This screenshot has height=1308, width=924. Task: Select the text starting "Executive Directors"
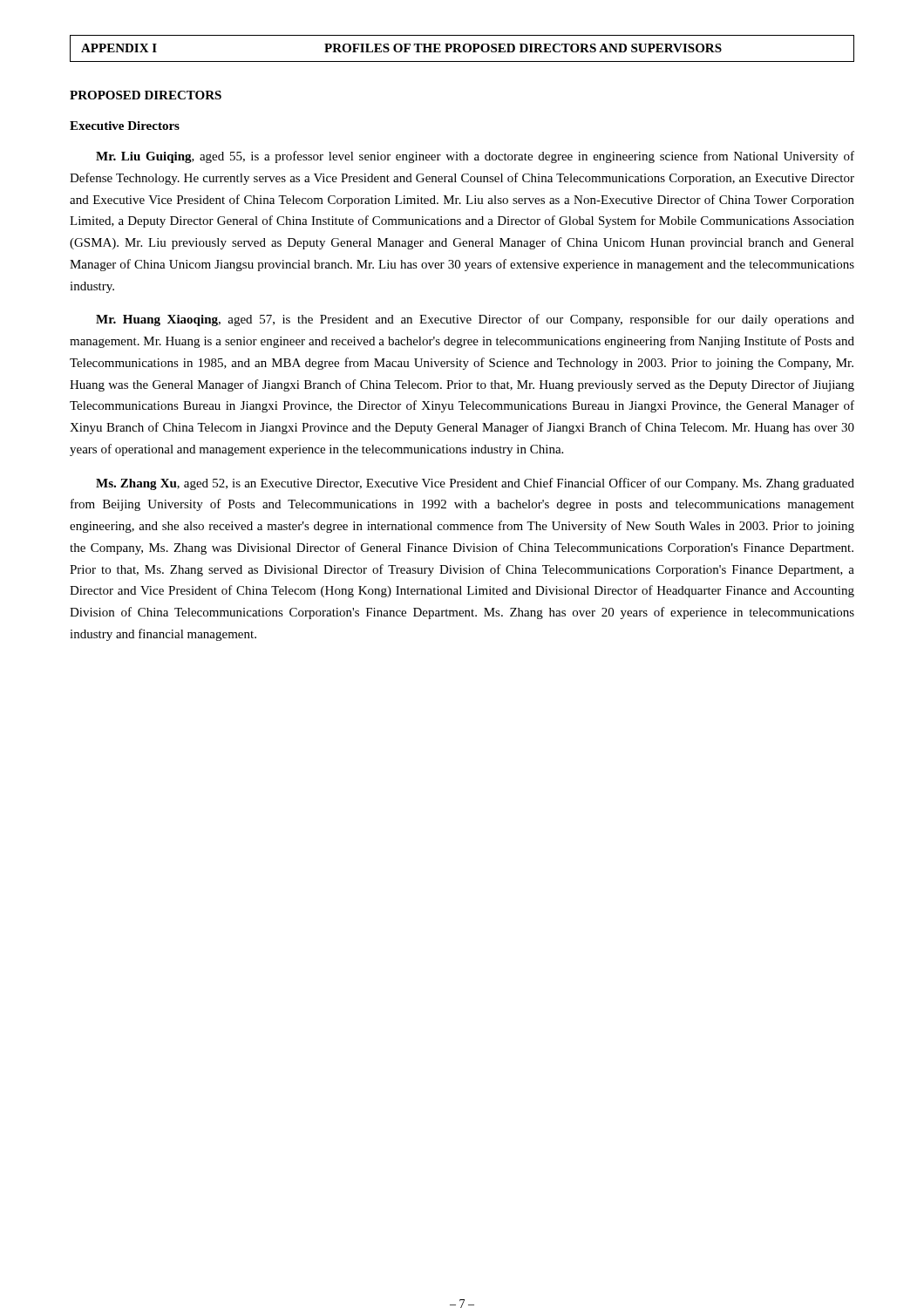pos(125,126)
